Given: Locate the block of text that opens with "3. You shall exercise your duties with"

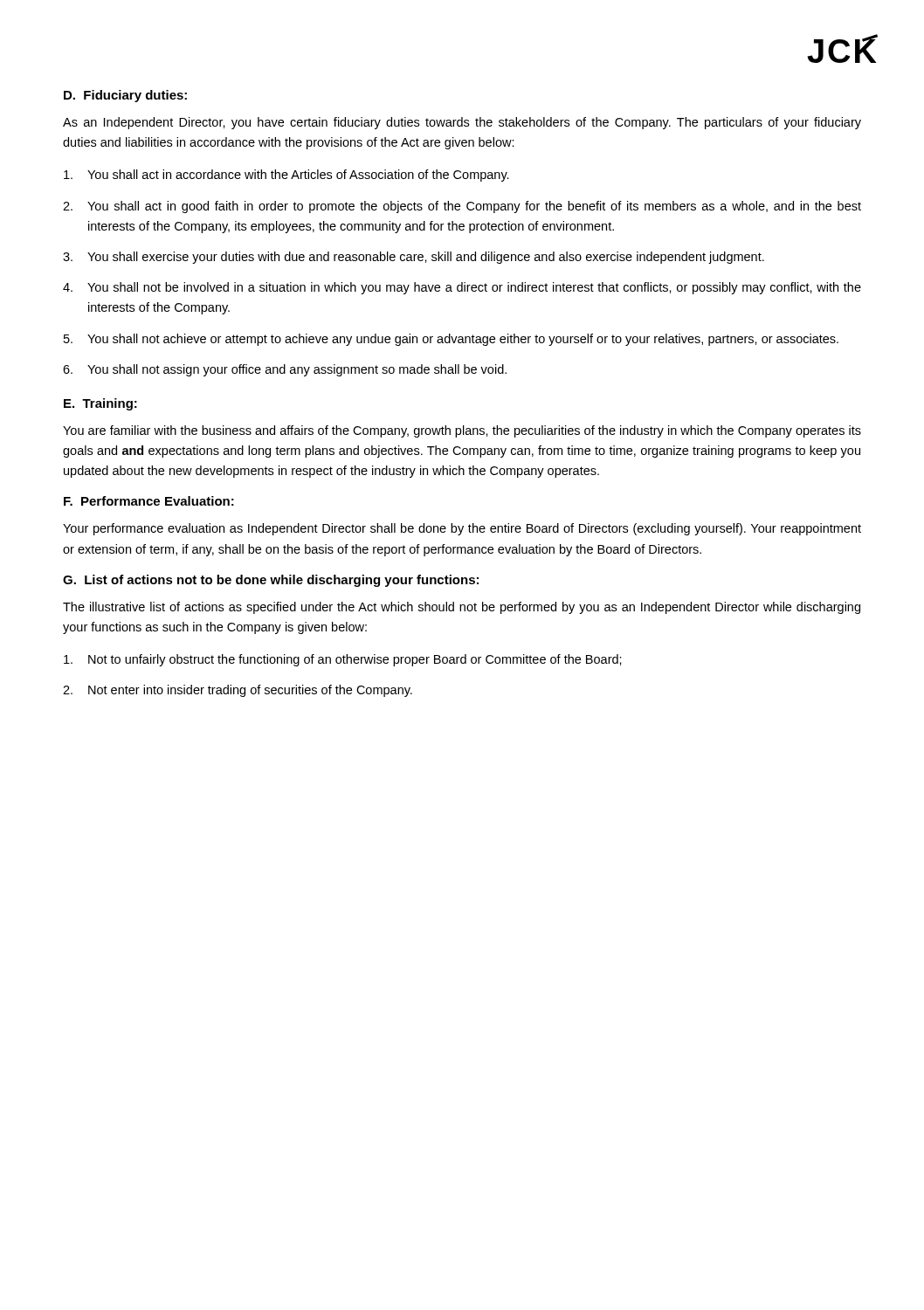Looking at the screenshot, I should (x=462, y=257).
